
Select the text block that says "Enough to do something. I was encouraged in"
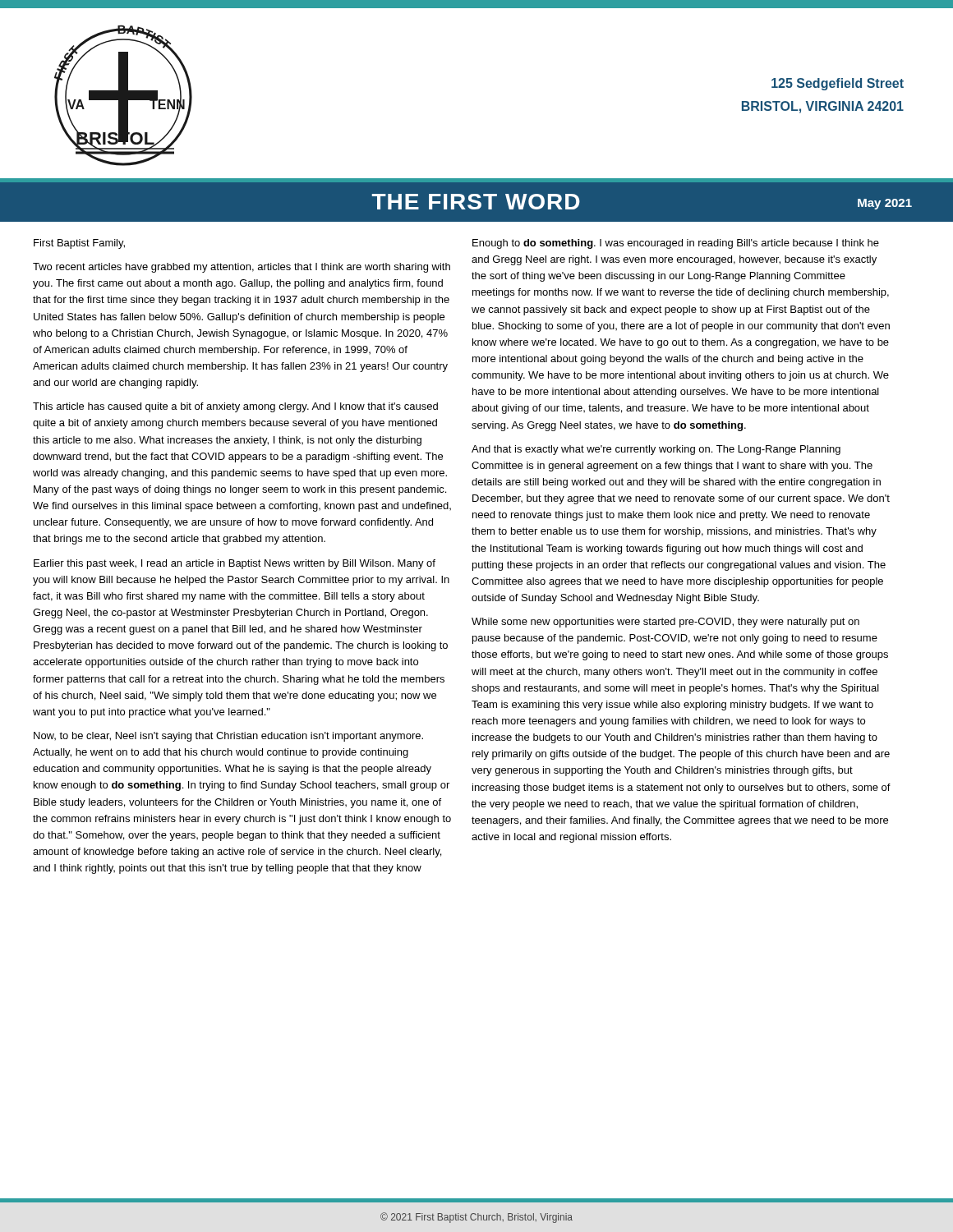tap(681, 540)
